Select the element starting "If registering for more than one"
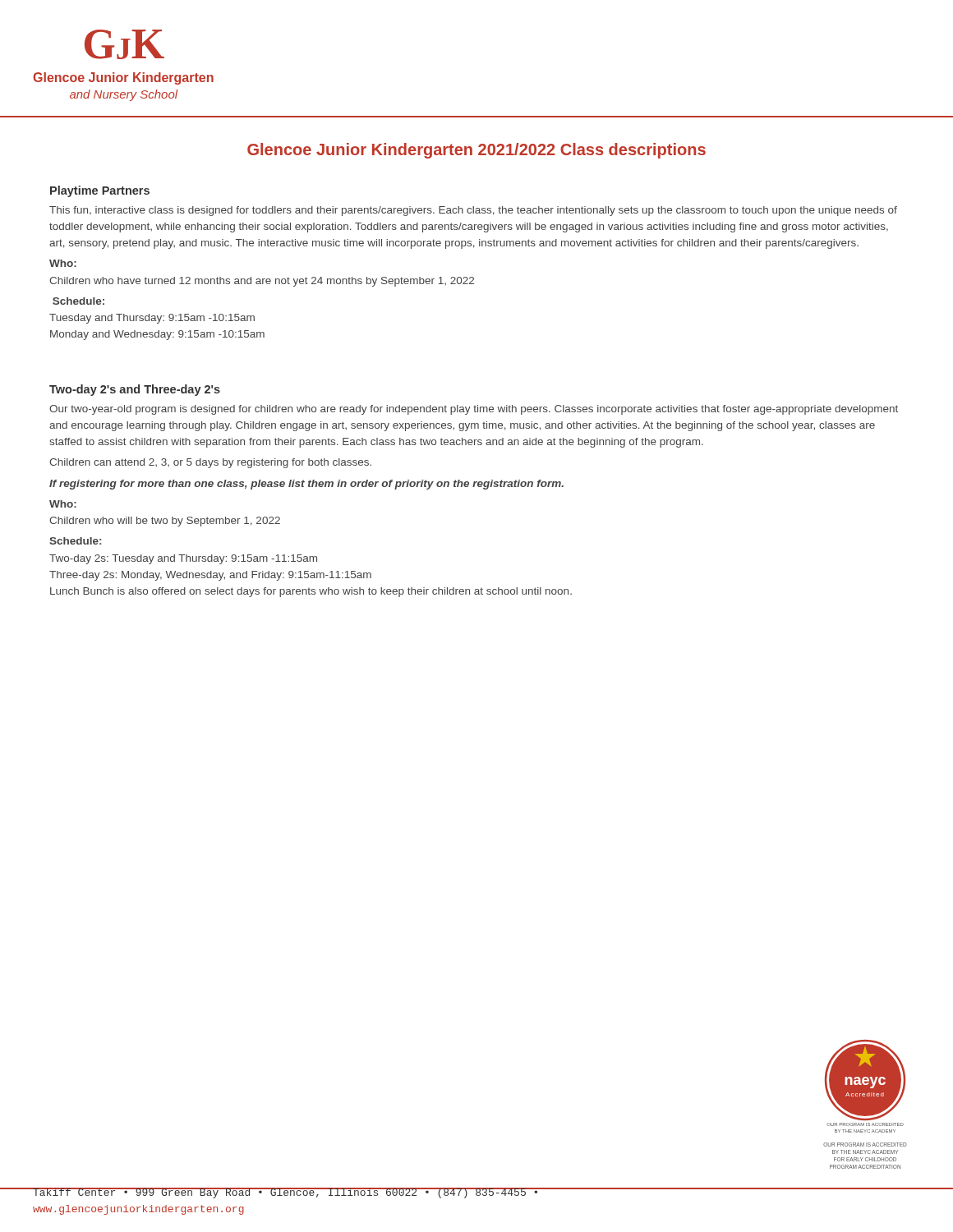The height and width of the screenshot is (1232, 953). 307,483
